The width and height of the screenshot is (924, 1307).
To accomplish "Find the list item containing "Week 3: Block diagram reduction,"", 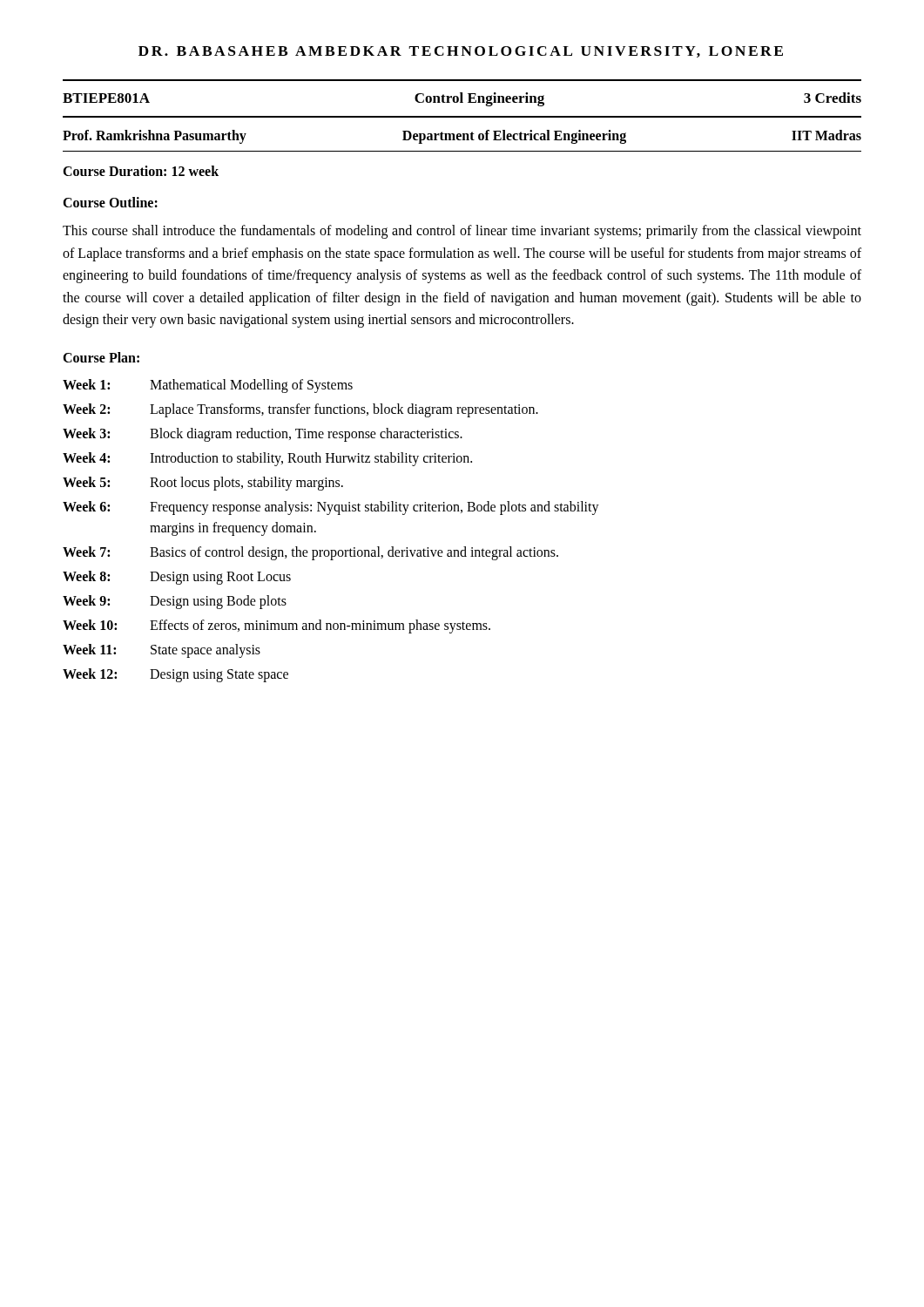I will click(462, 434).
